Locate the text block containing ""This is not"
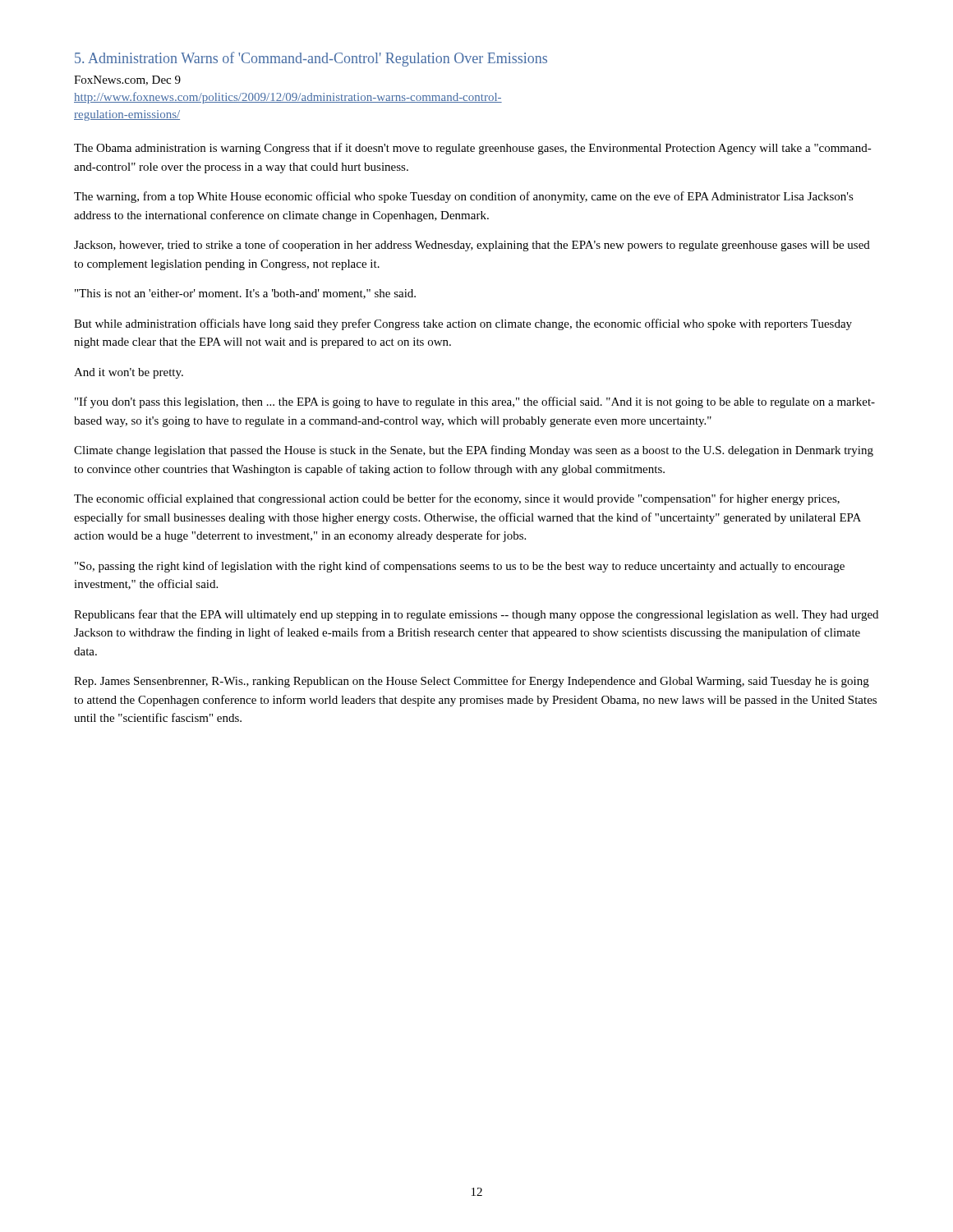The image size is (953, 1232). point(245,294)
